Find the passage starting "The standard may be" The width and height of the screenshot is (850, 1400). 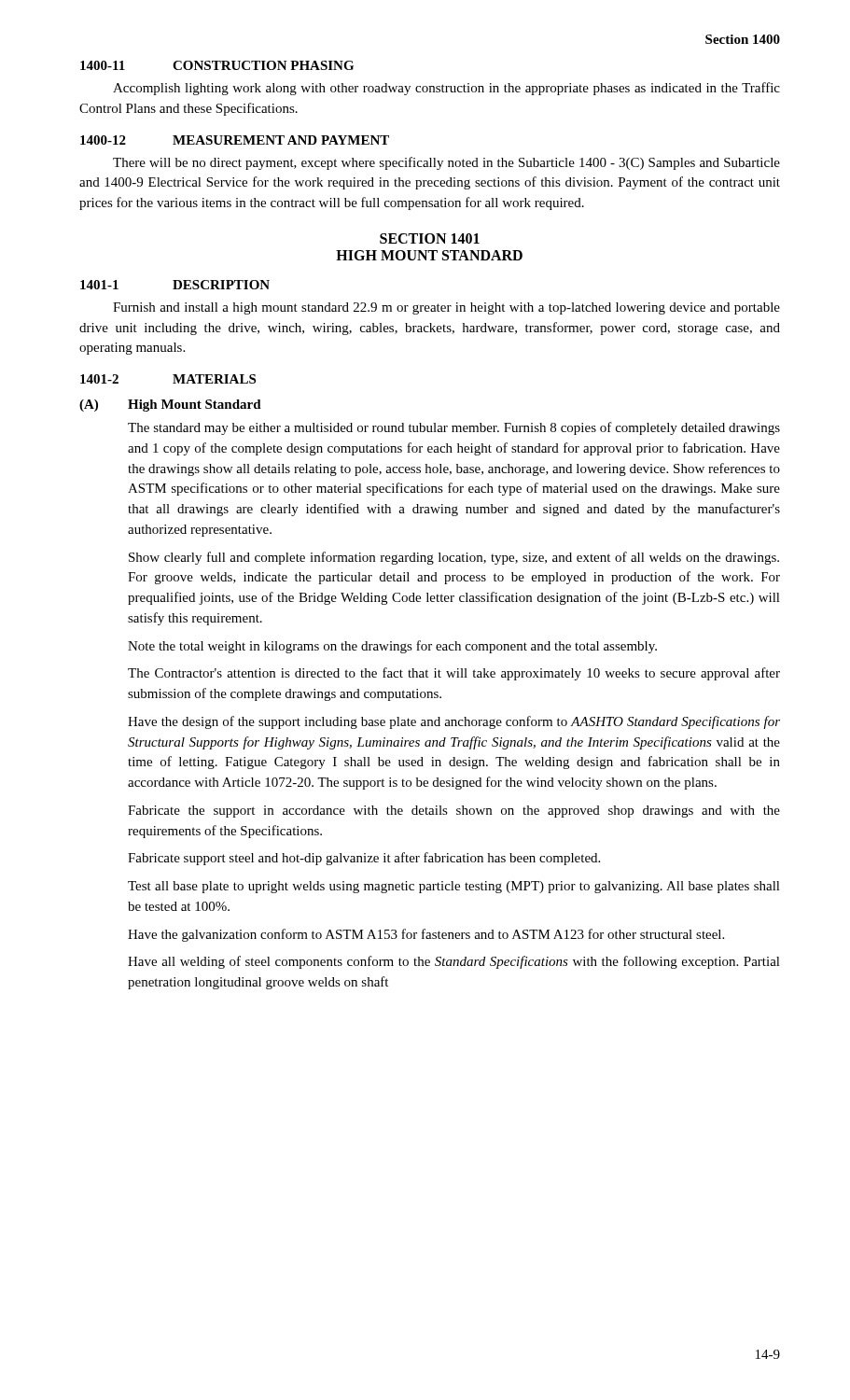pyautogui.click(x=454, y=478)
